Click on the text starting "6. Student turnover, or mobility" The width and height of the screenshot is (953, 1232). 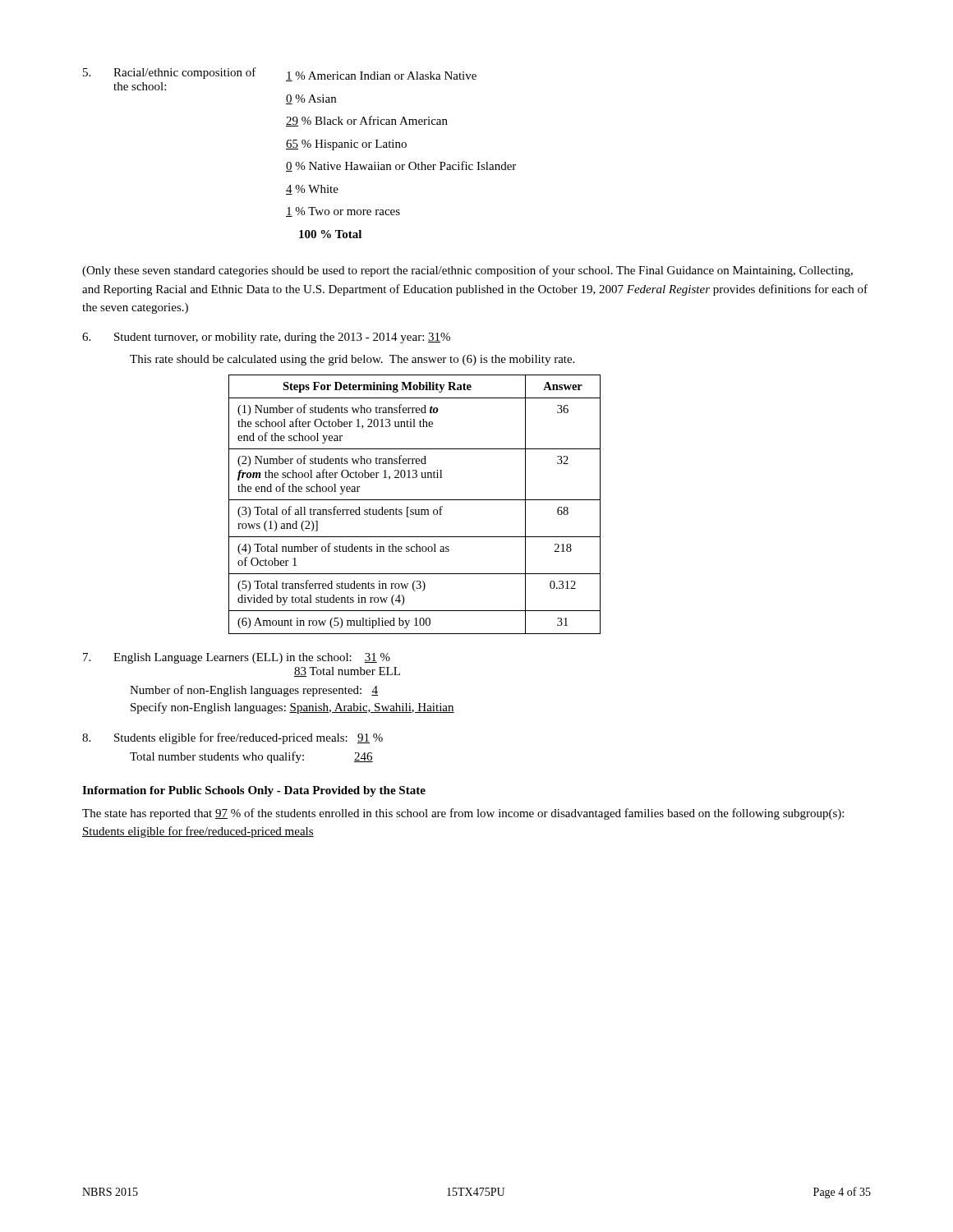point(266,337)
